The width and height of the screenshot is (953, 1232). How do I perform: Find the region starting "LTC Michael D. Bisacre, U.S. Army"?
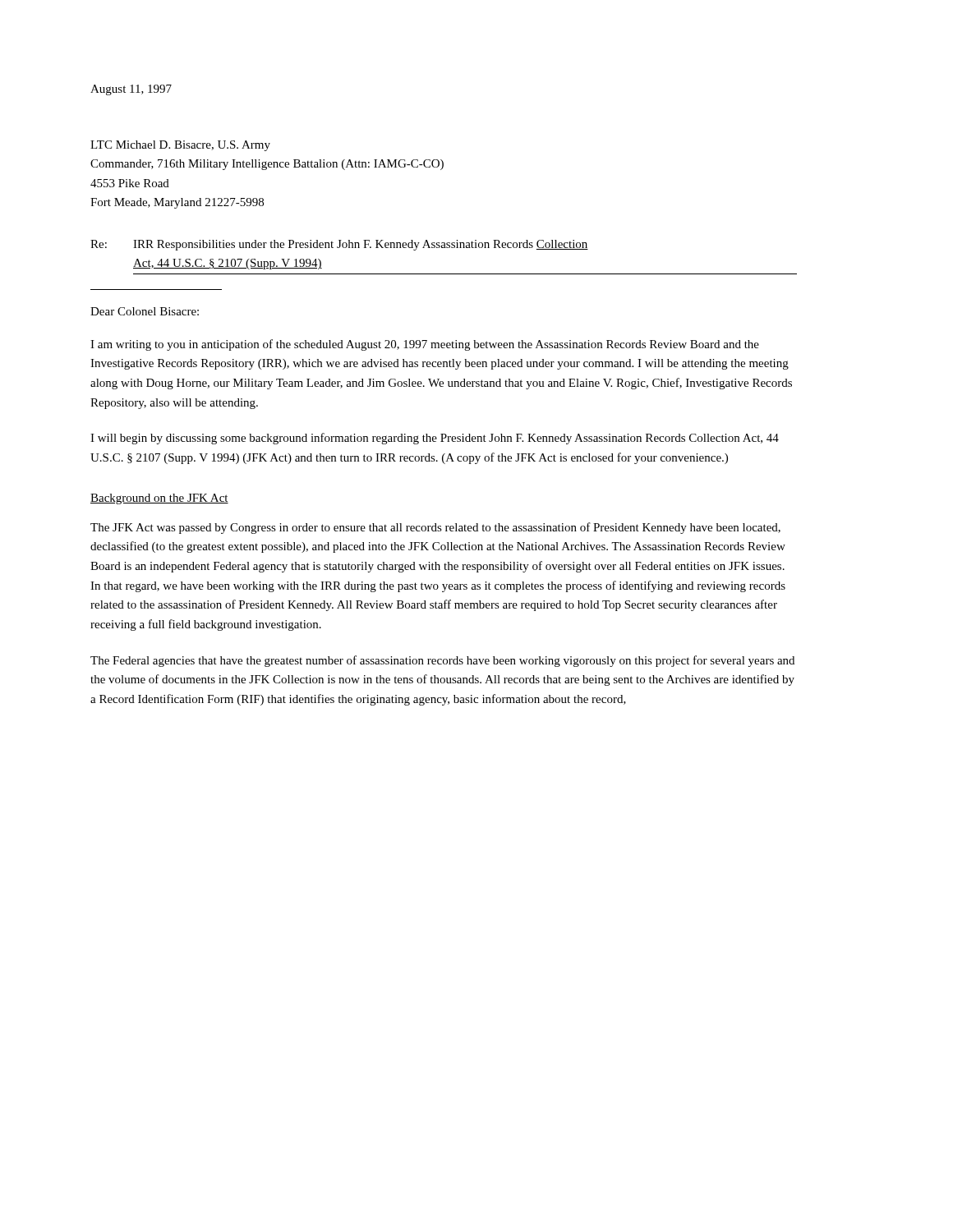tap(267, 173)
